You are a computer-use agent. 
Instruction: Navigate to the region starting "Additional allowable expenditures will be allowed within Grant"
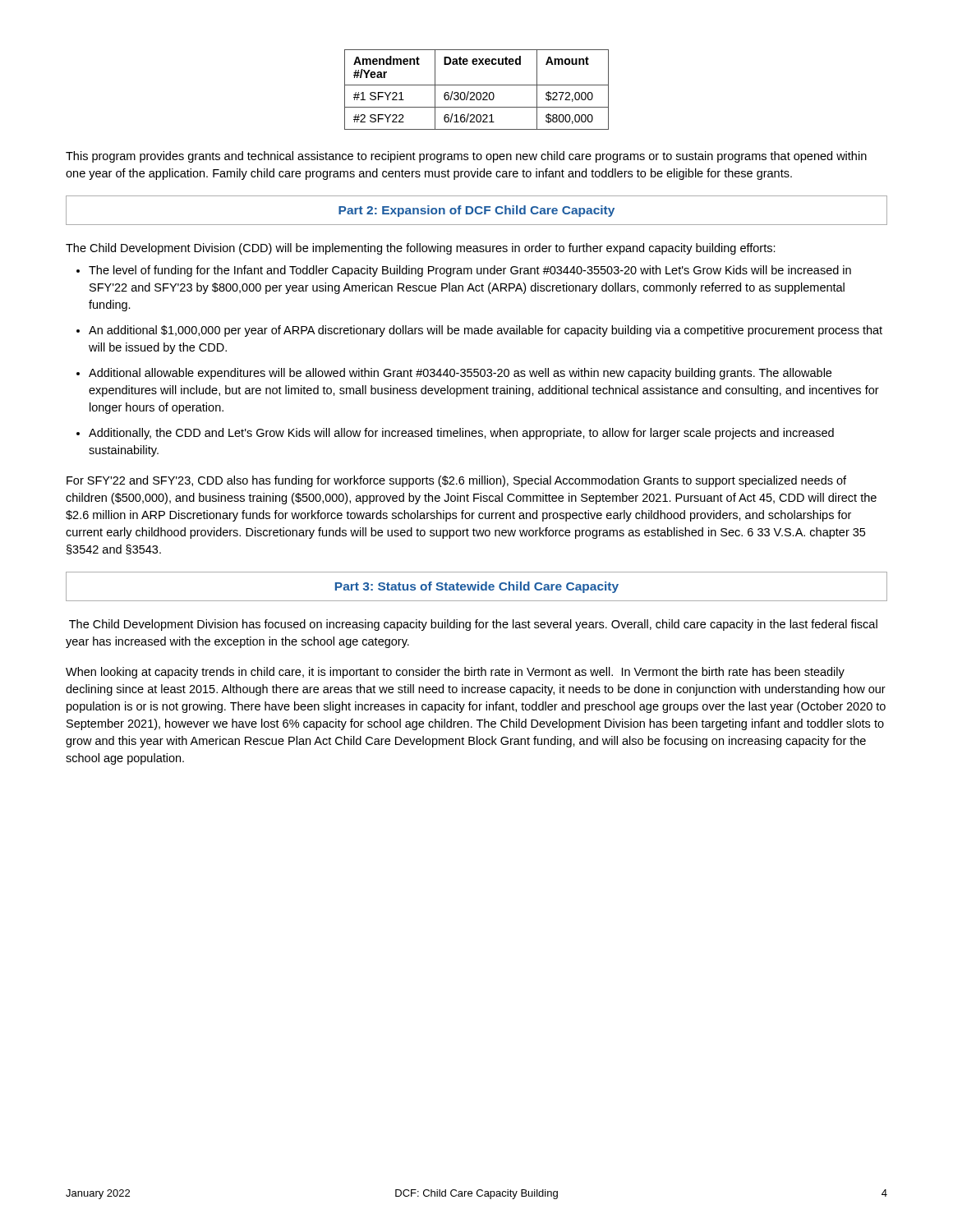pos(484,390)
